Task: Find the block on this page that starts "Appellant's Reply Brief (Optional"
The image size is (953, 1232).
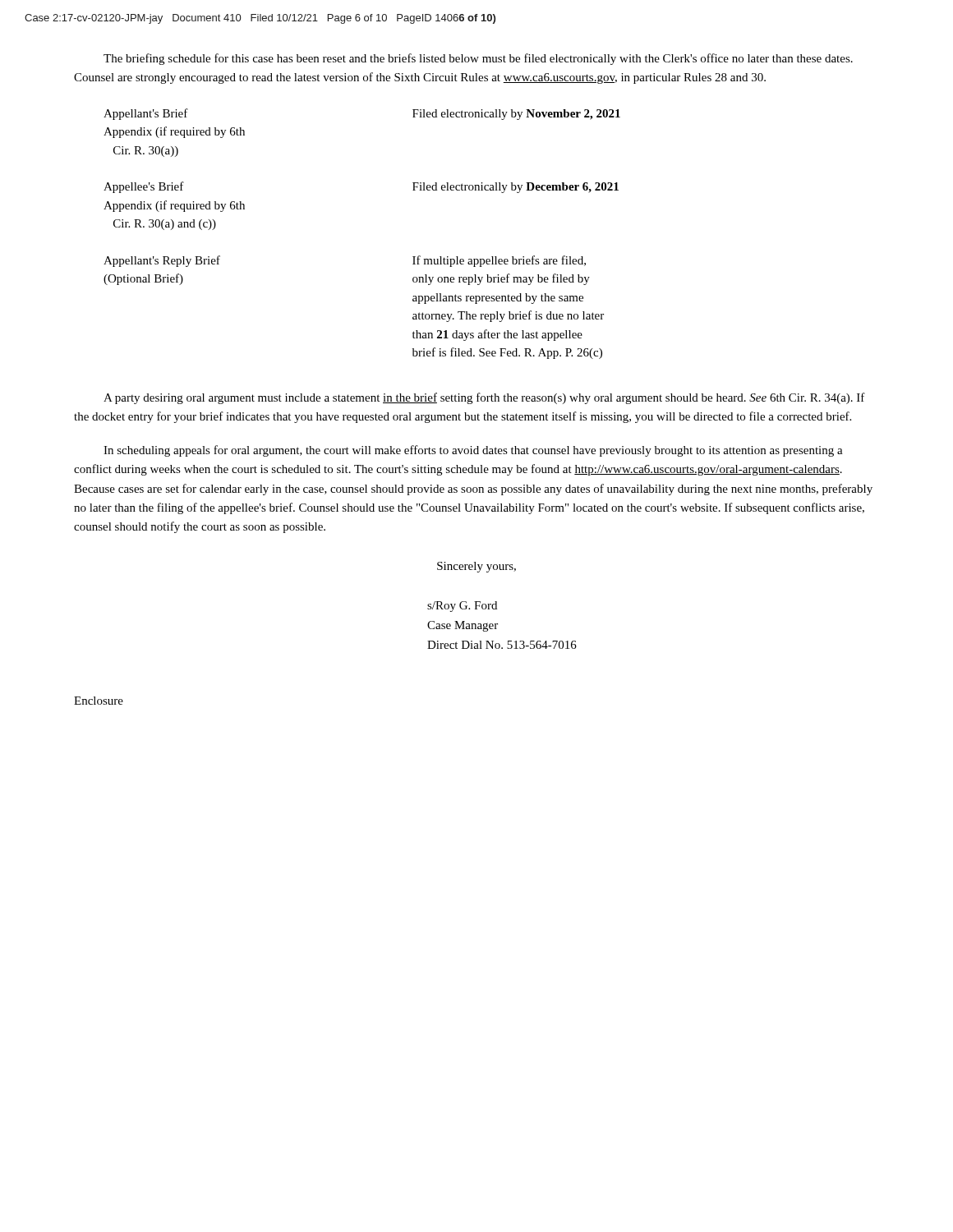Action: point(162,269)
